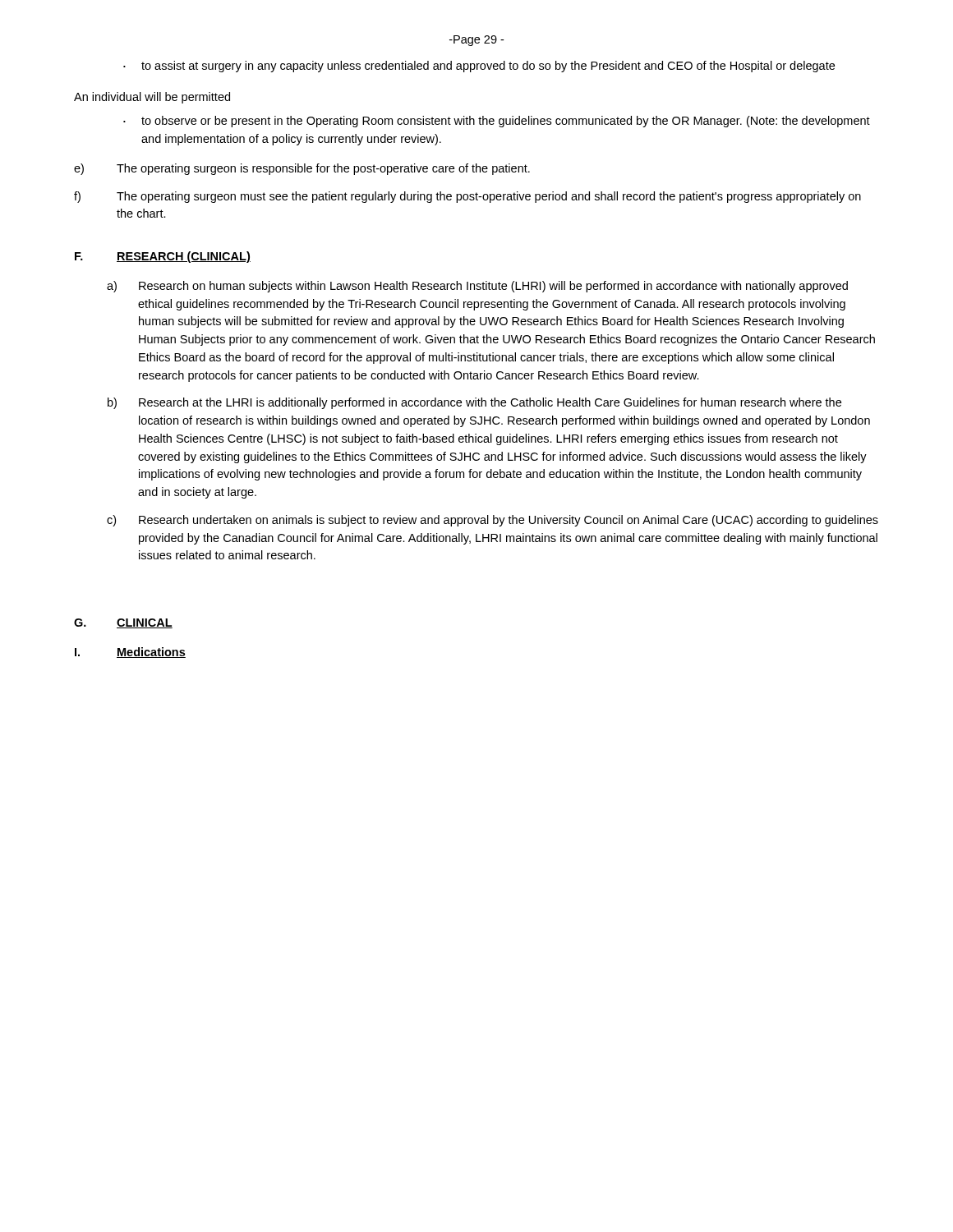This screenshot has width=953, height=1232.
Task: Where is the passage that starts "e) The operating"?
Action: (476, 169)
